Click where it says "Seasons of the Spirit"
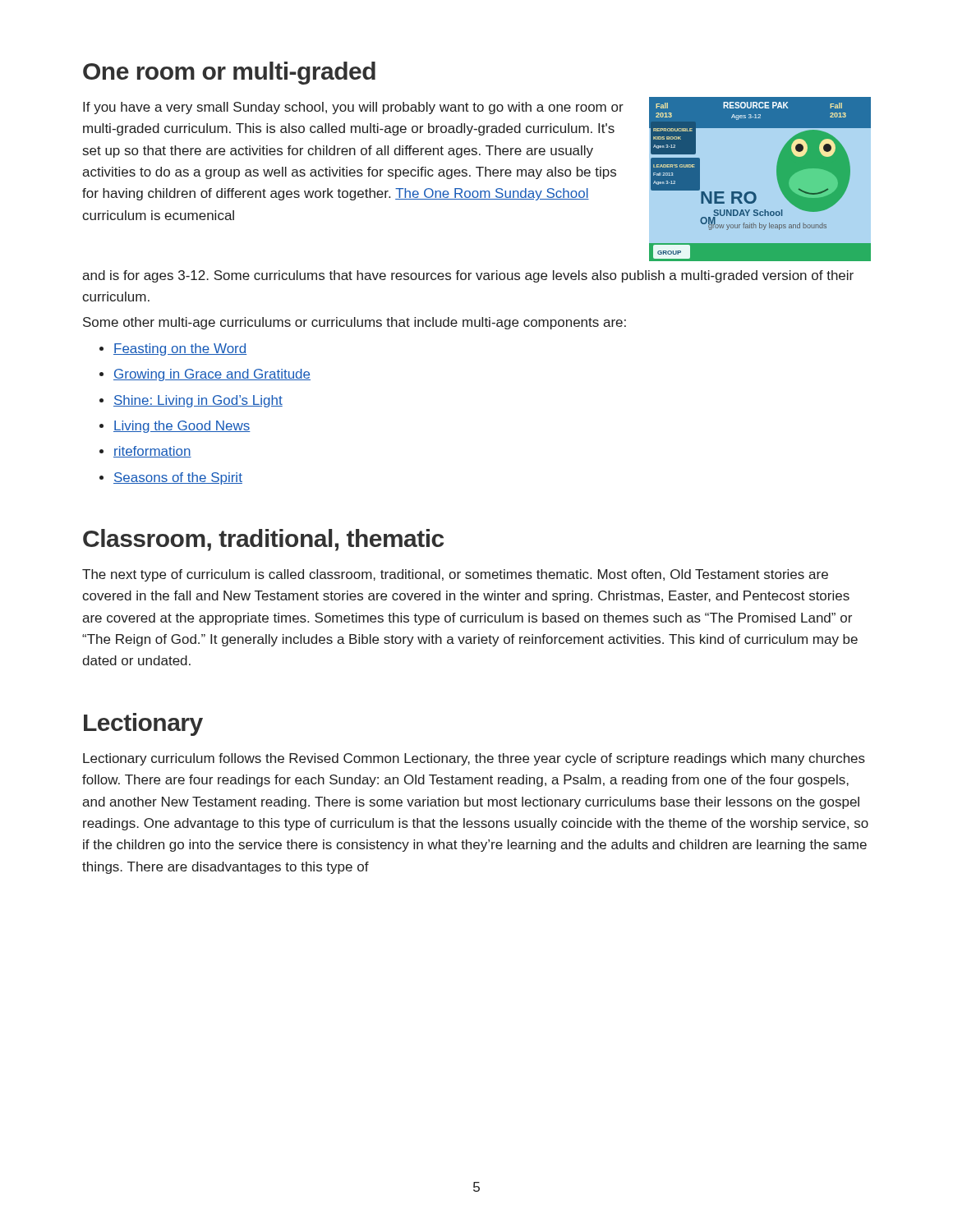 [x=178, y=477]
